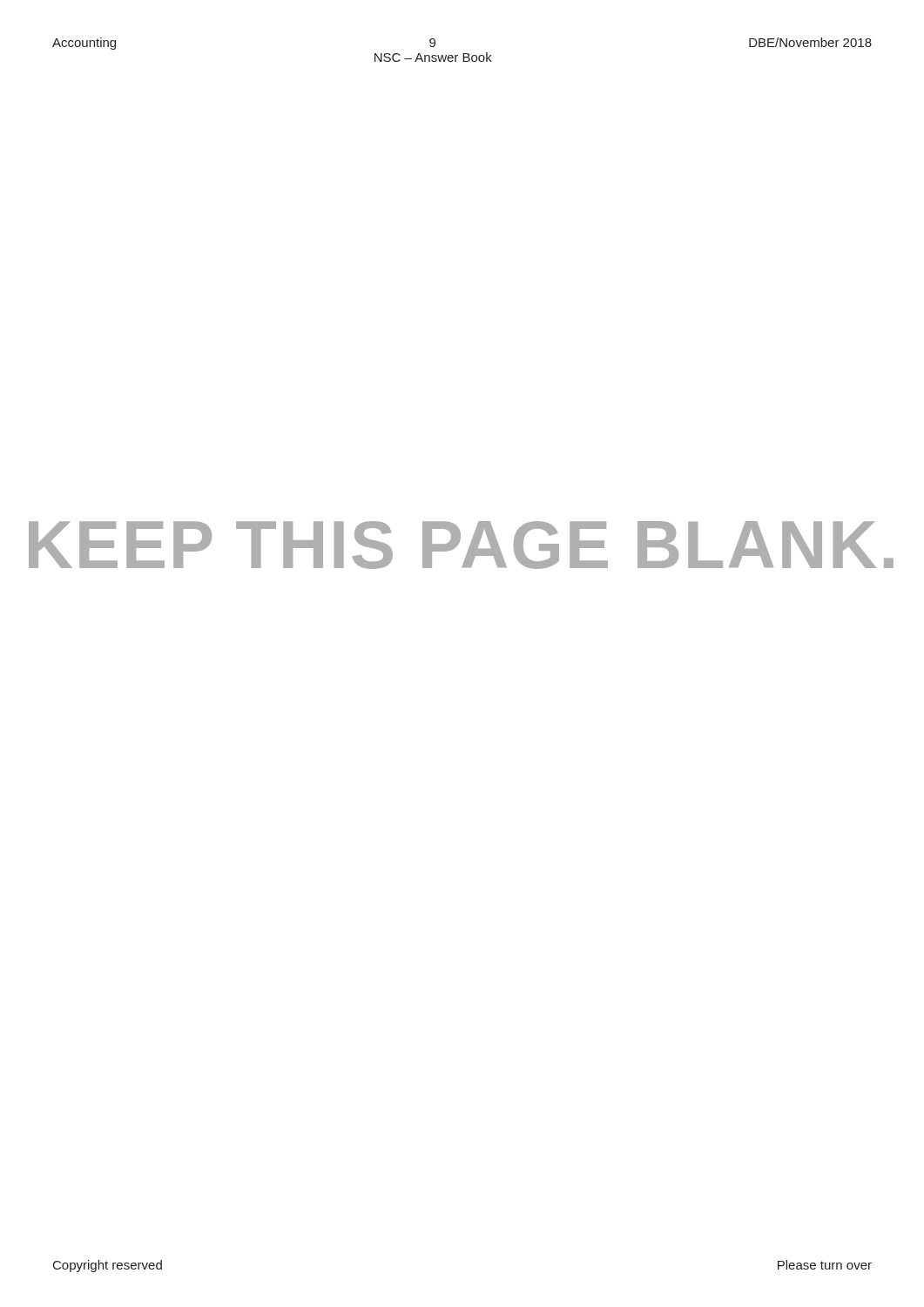Locate the text "KEEP THIS PAGE BLANK."

462,545
